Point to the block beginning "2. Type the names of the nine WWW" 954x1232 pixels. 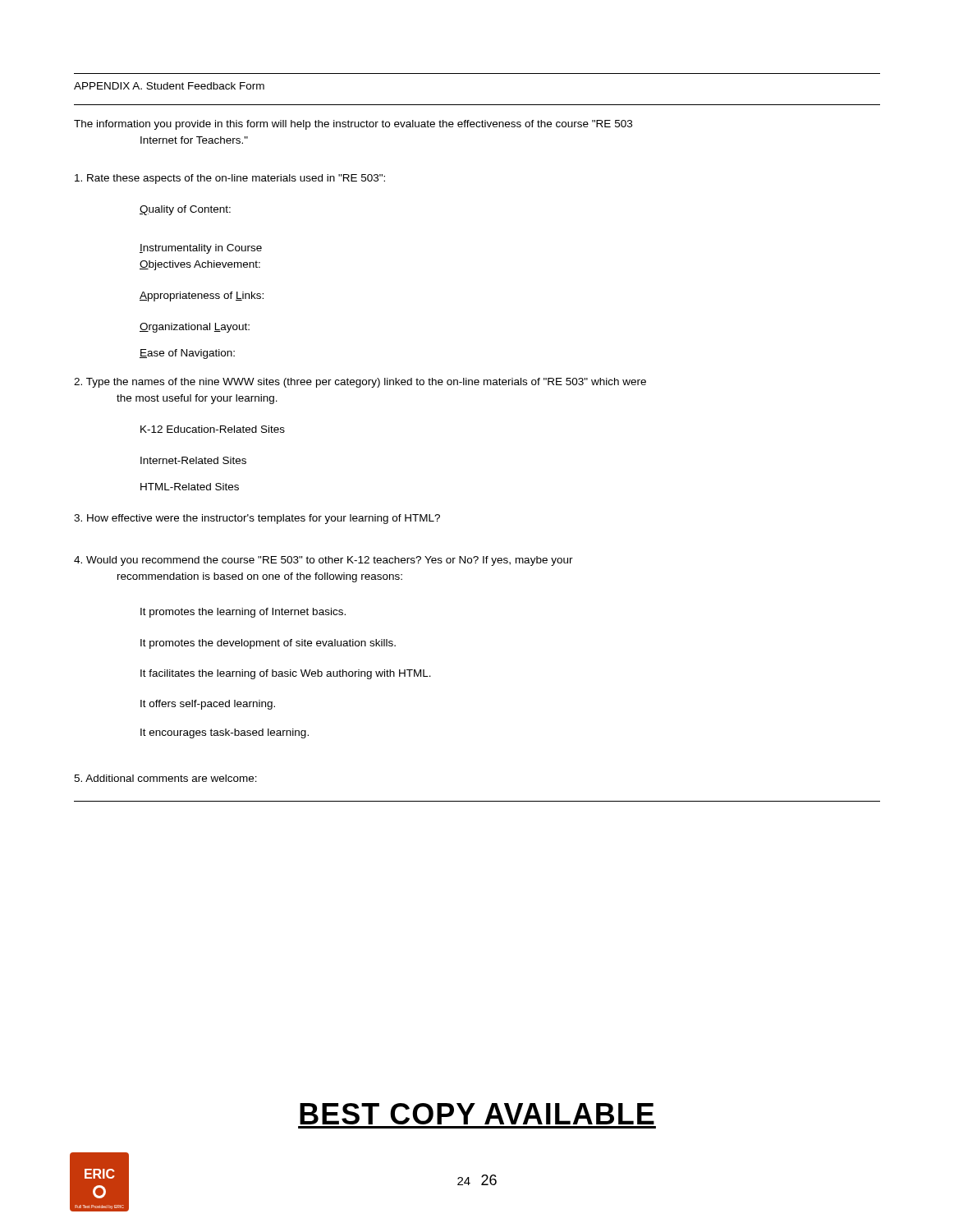[360, 390]
